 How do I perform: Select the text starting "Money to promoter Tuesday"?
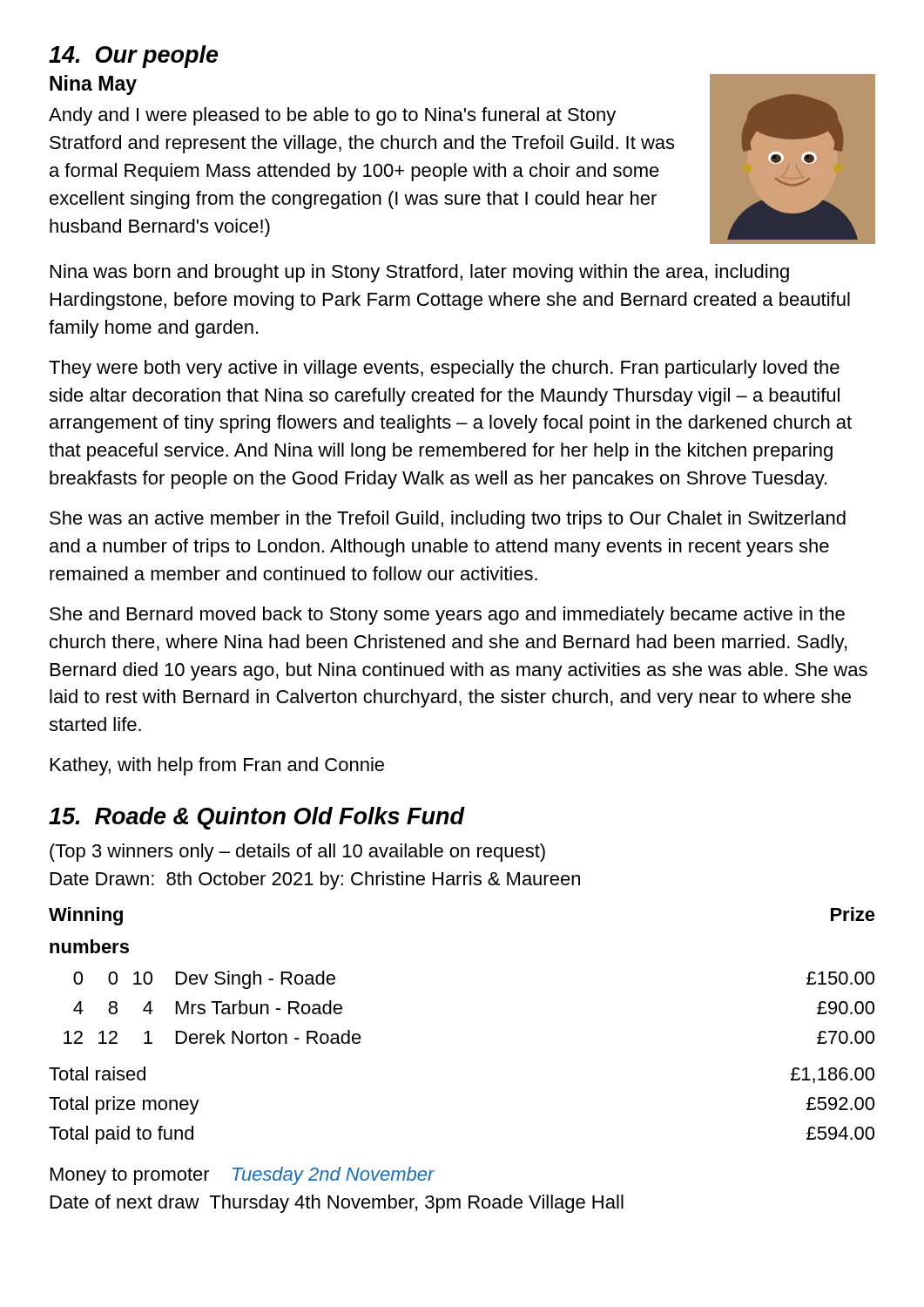(x=337, y=1188)
